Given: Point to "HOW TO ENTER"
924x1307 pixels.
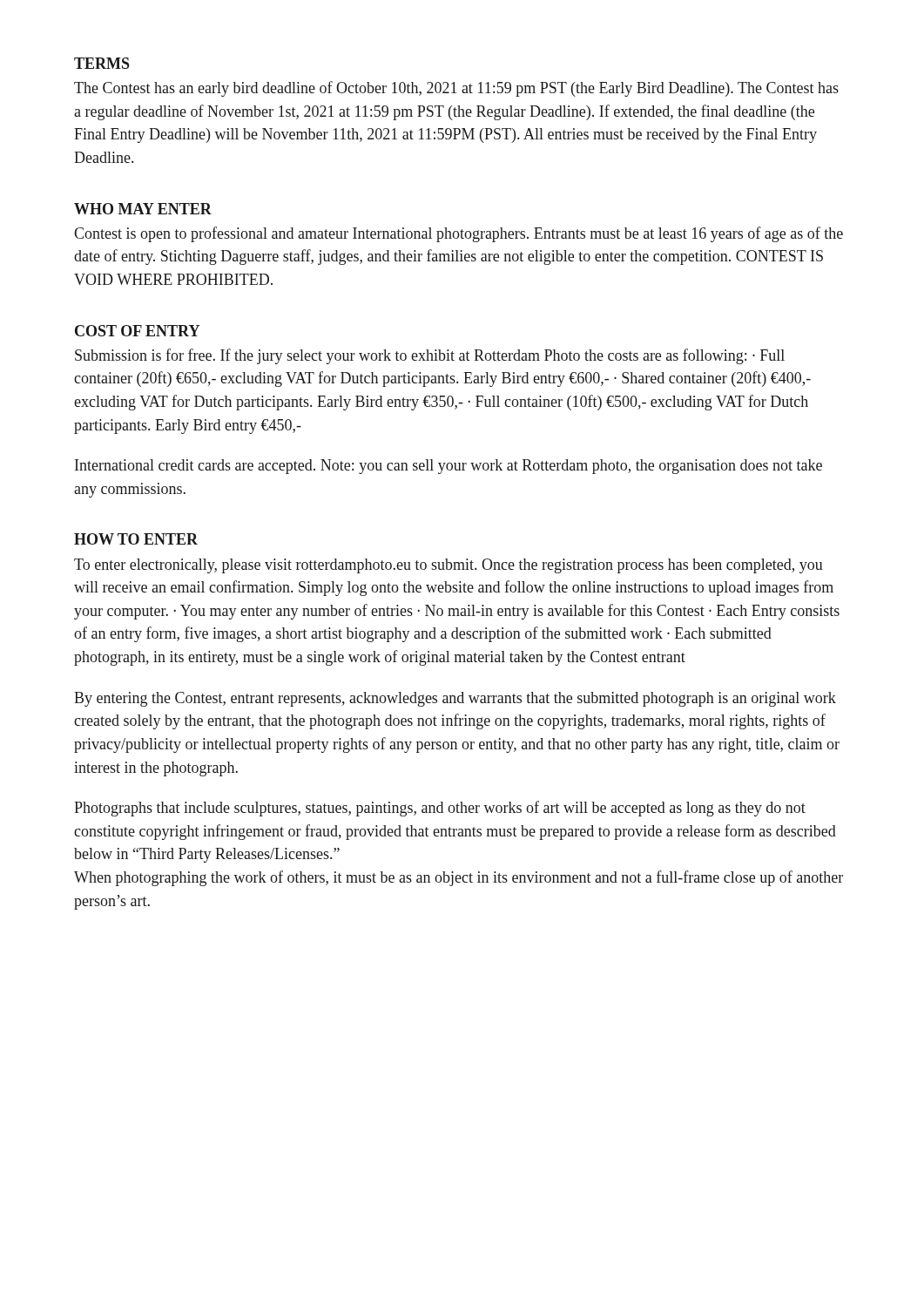Looking at the screenshot, I should click(136, 540).
